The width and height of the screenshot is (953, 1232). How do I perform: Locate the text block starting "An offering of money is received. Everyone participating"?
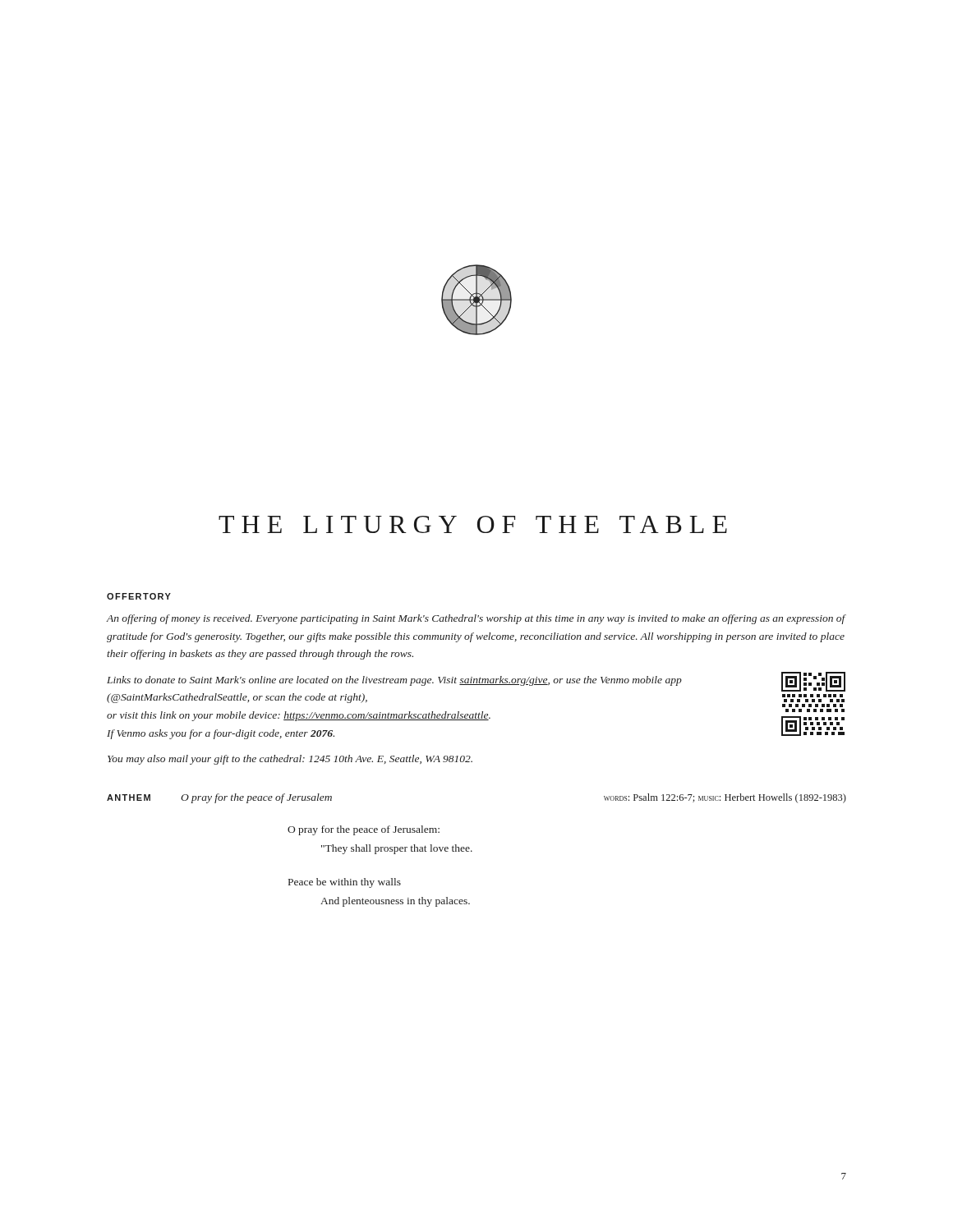point(476,636)
